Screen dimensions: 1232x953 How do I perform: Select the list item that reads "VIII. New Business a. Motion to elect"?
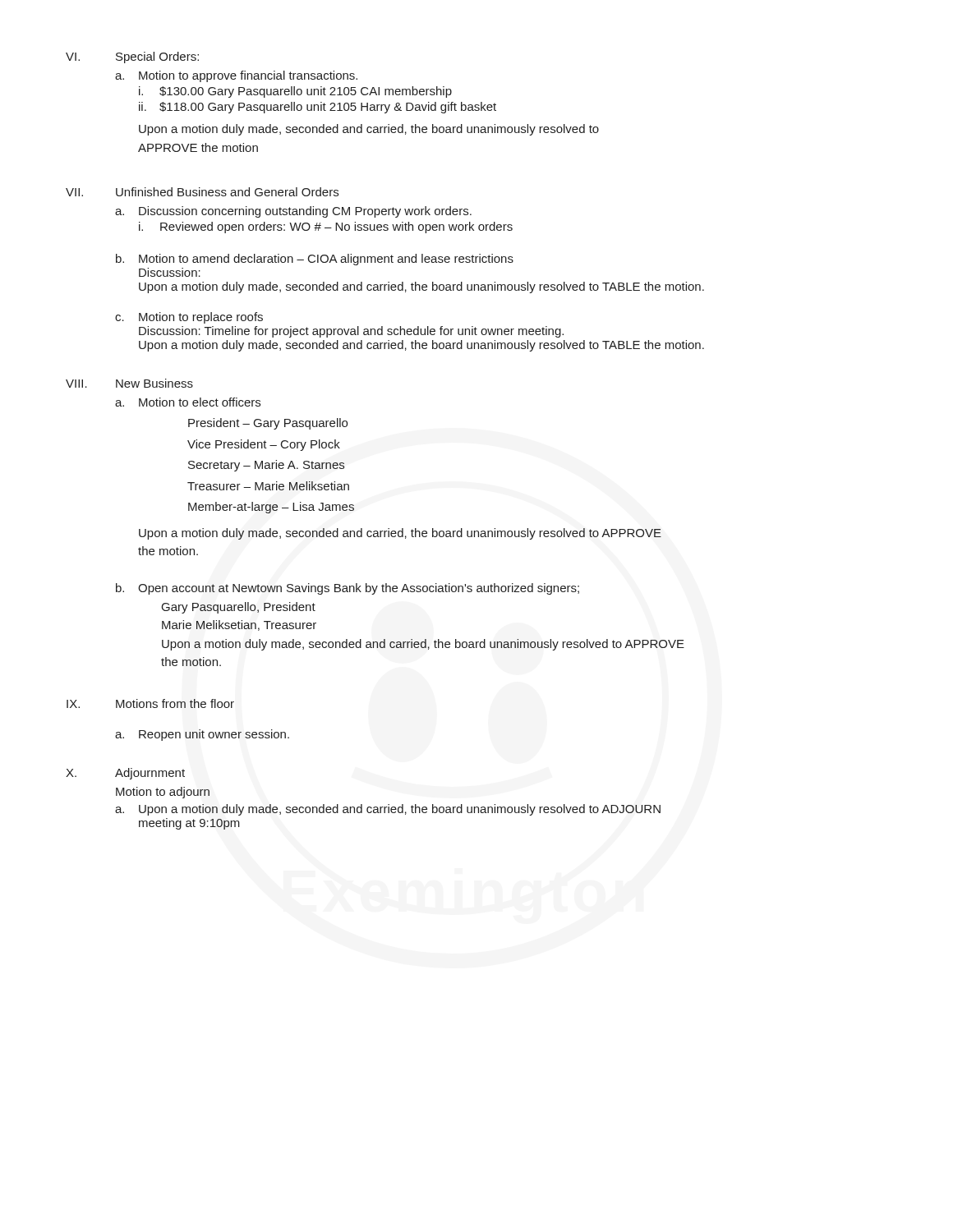[476, 526]
